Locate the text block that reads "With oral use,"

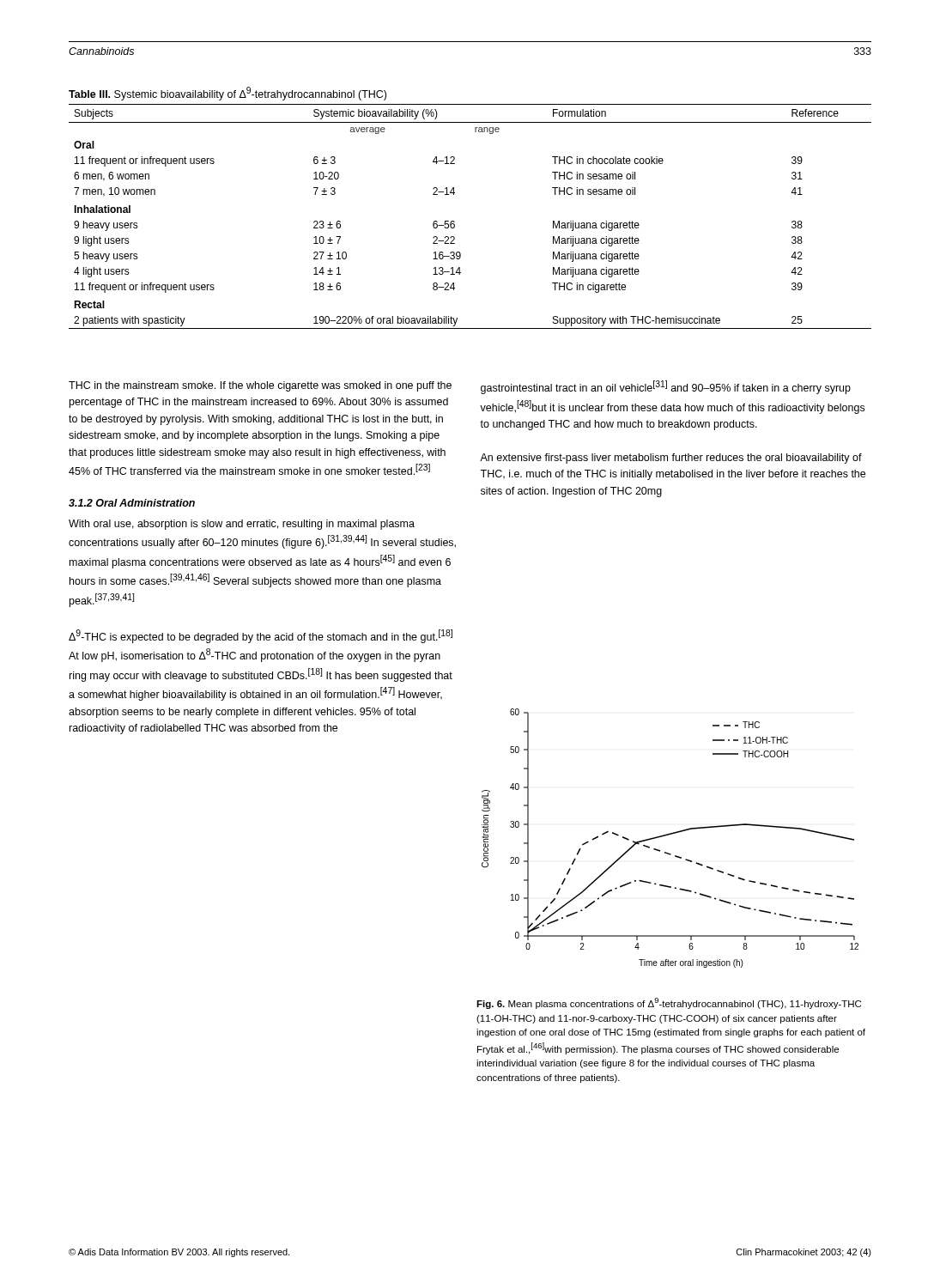pos(263,626)
